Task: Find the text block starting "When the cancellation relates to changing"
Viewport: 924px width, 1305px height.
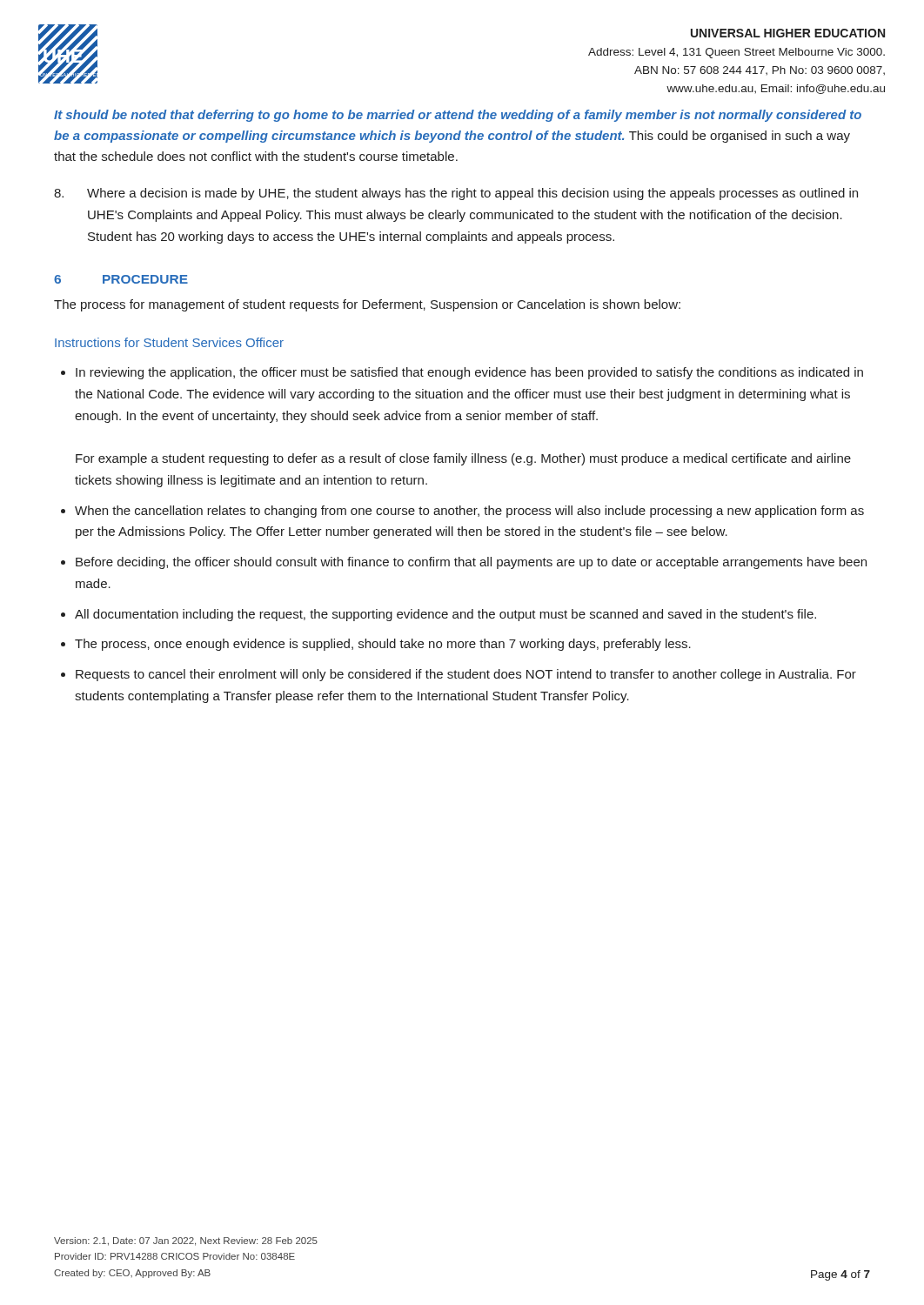Action: (469, 521)
